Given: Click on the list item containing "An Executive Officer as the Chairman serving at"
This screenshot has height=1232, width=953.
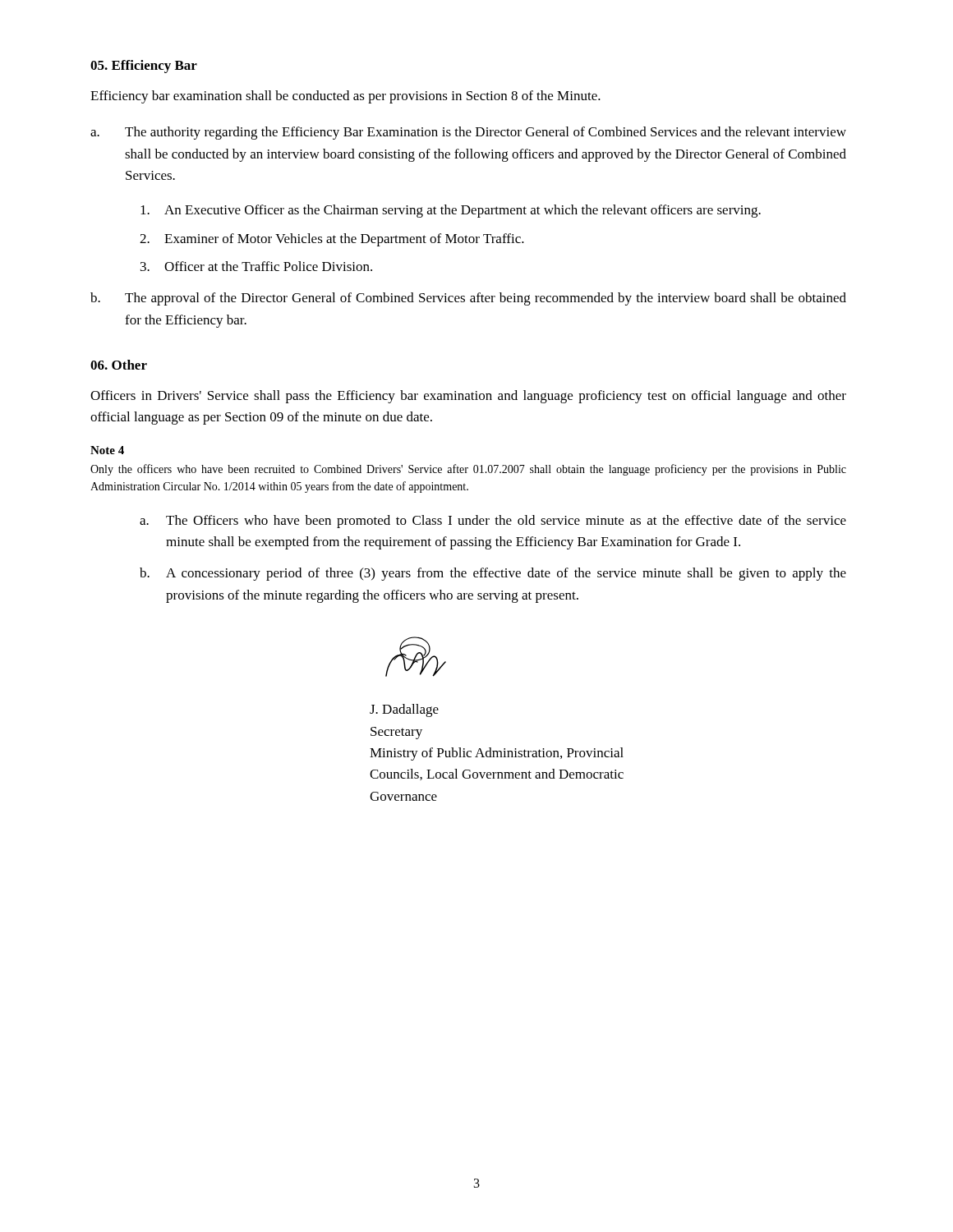Looking at the screenshot, I should (x=493, y=211).
